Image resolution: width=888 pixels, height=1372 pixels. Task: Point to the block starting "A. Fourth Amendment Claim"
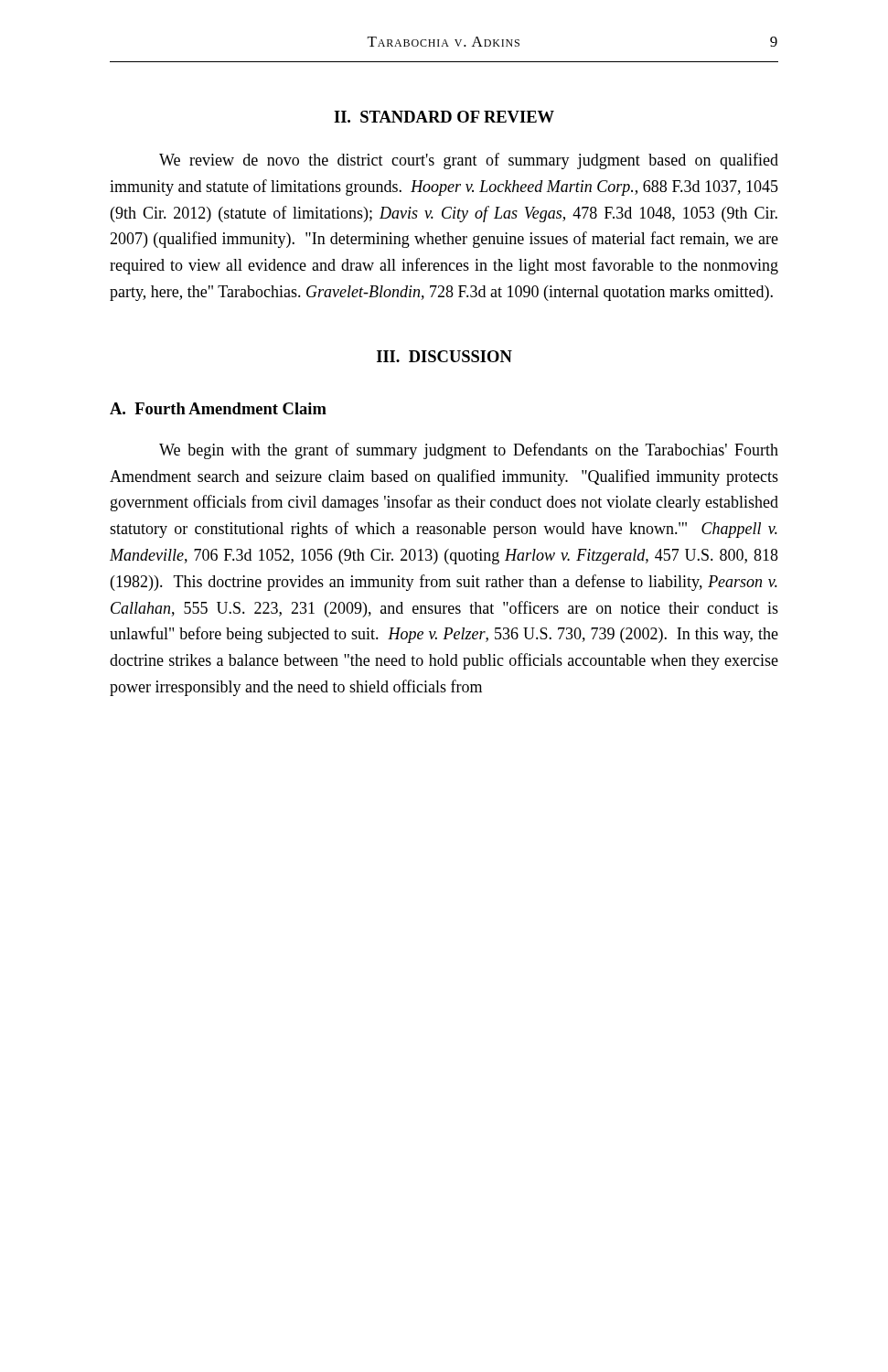click(218, 409)
